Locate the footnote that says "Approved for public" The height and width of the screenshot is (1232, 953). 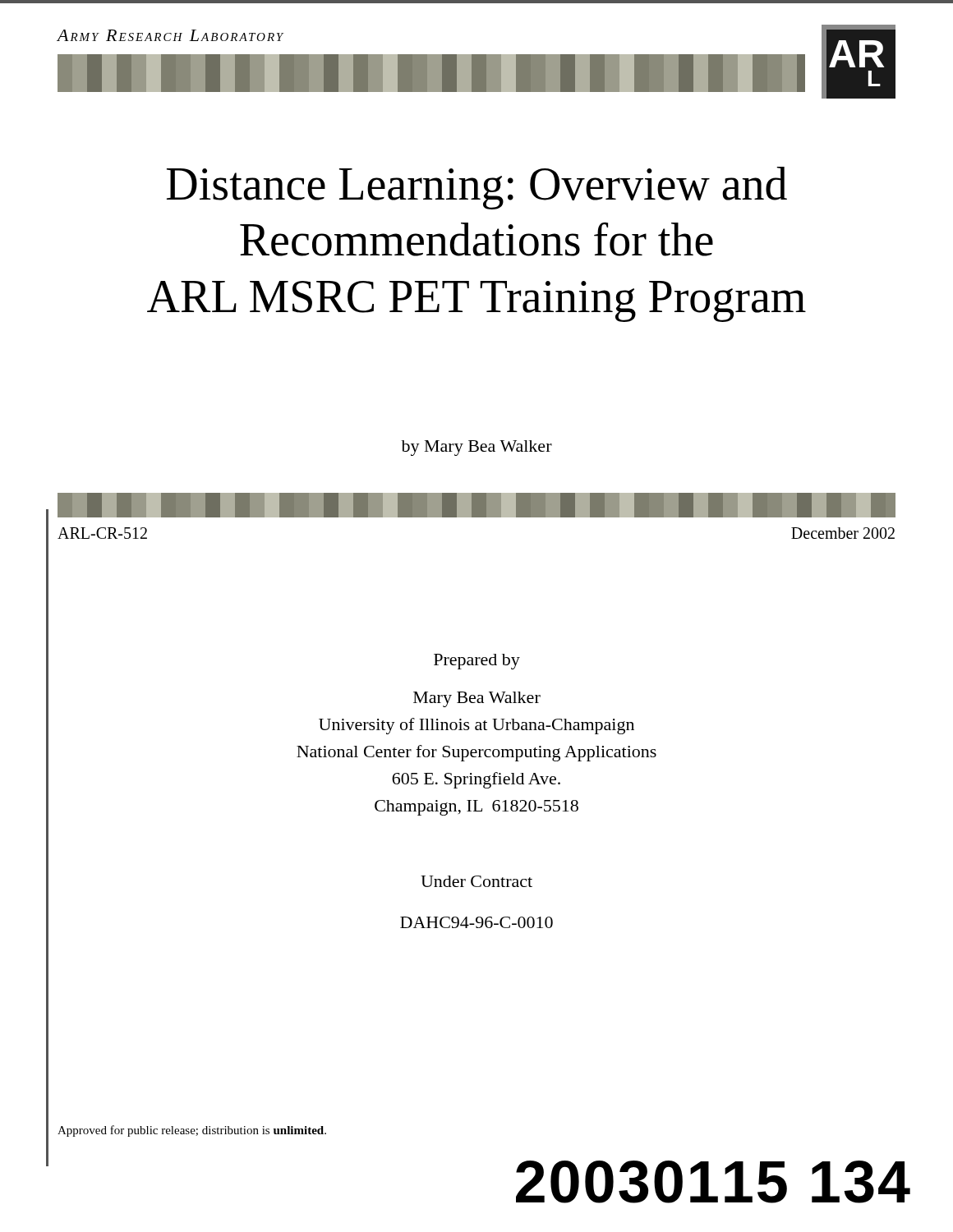(192, 1130)
